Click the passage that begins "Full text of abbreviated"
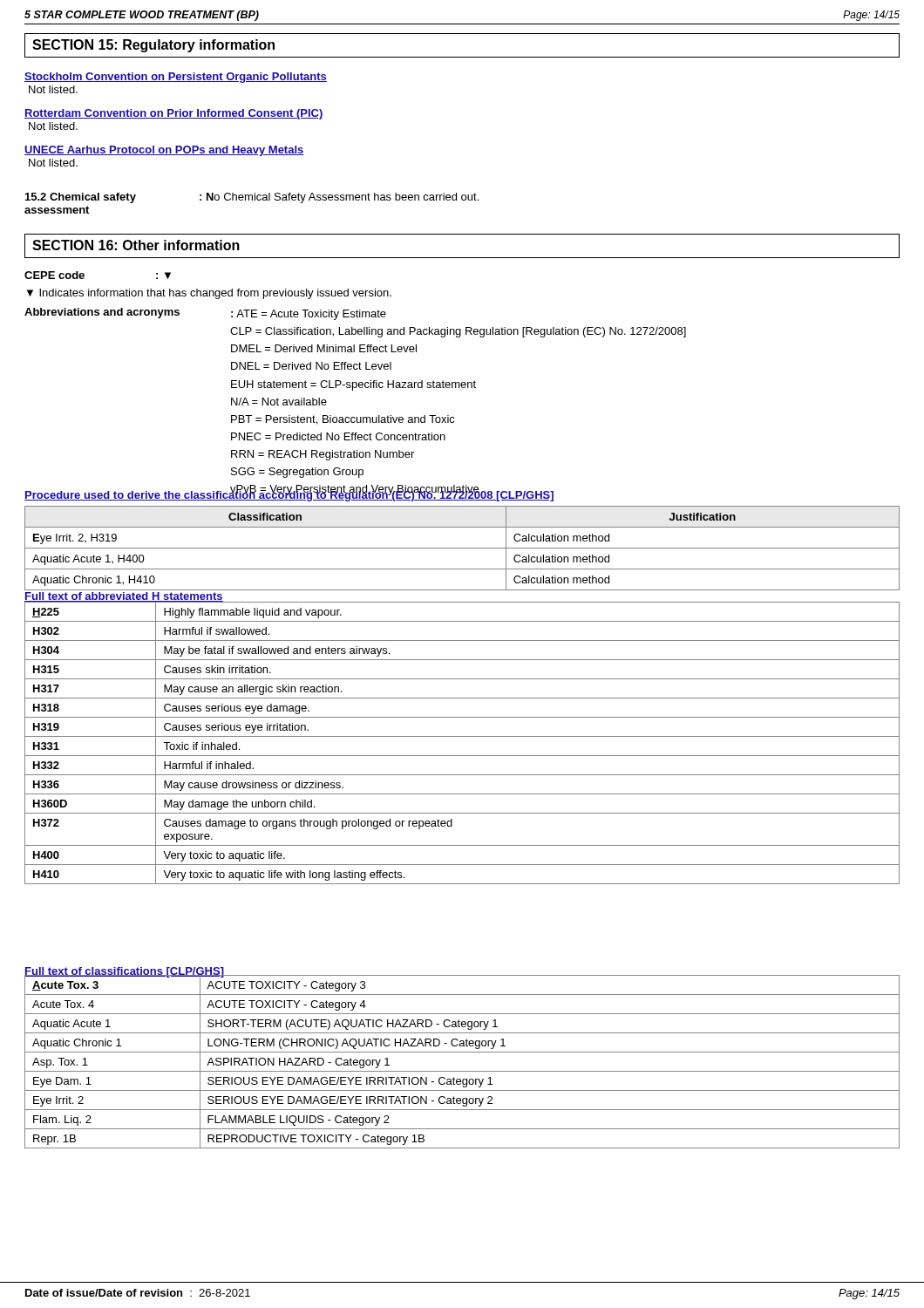924x1308 pixels. pyautogui.click(x=462, y=596)
